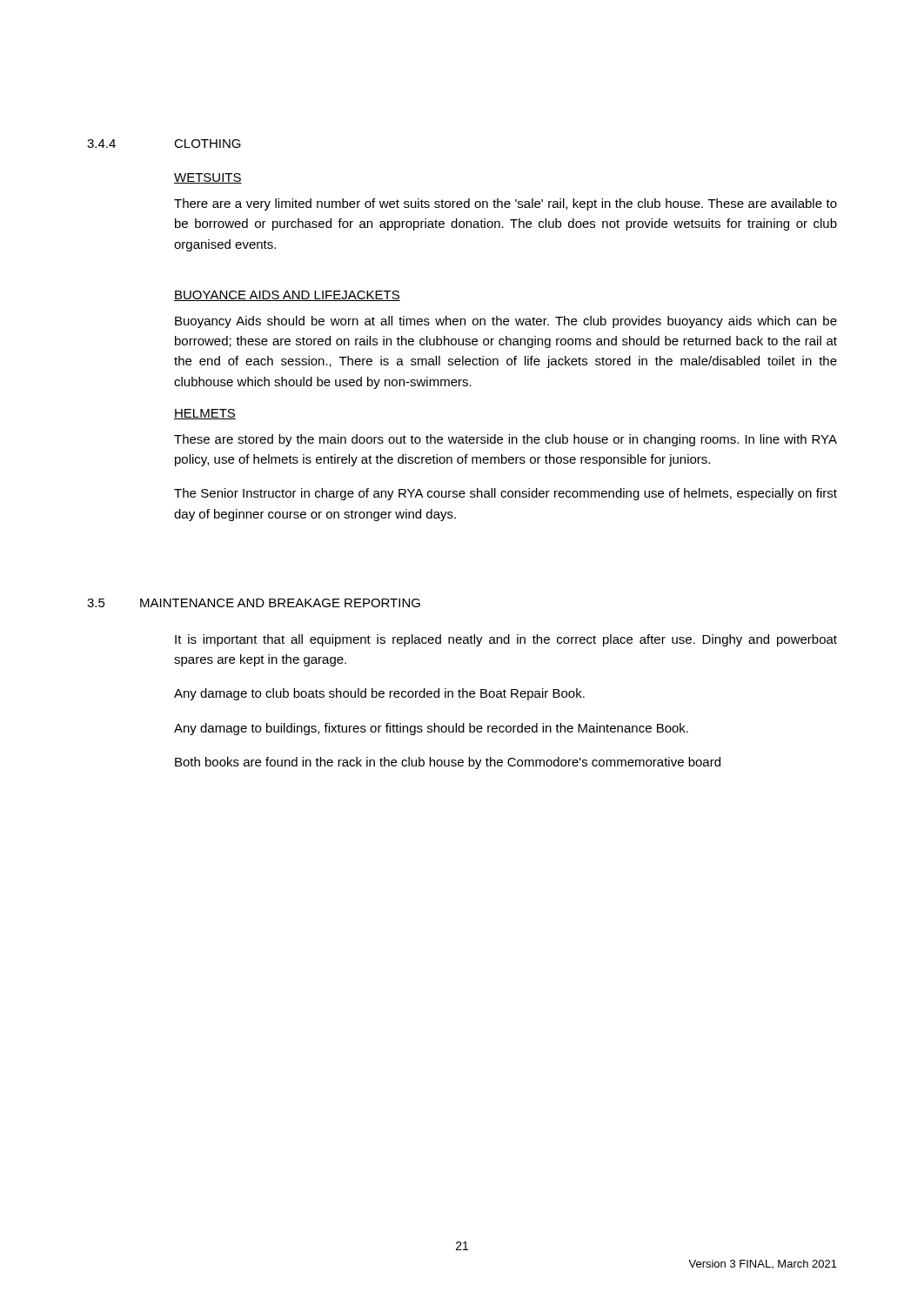Viewport: 924px width, 1305px height.
Task: Click on the section header that reads "3.4.4 CLOTHING"
Action: 164,143
